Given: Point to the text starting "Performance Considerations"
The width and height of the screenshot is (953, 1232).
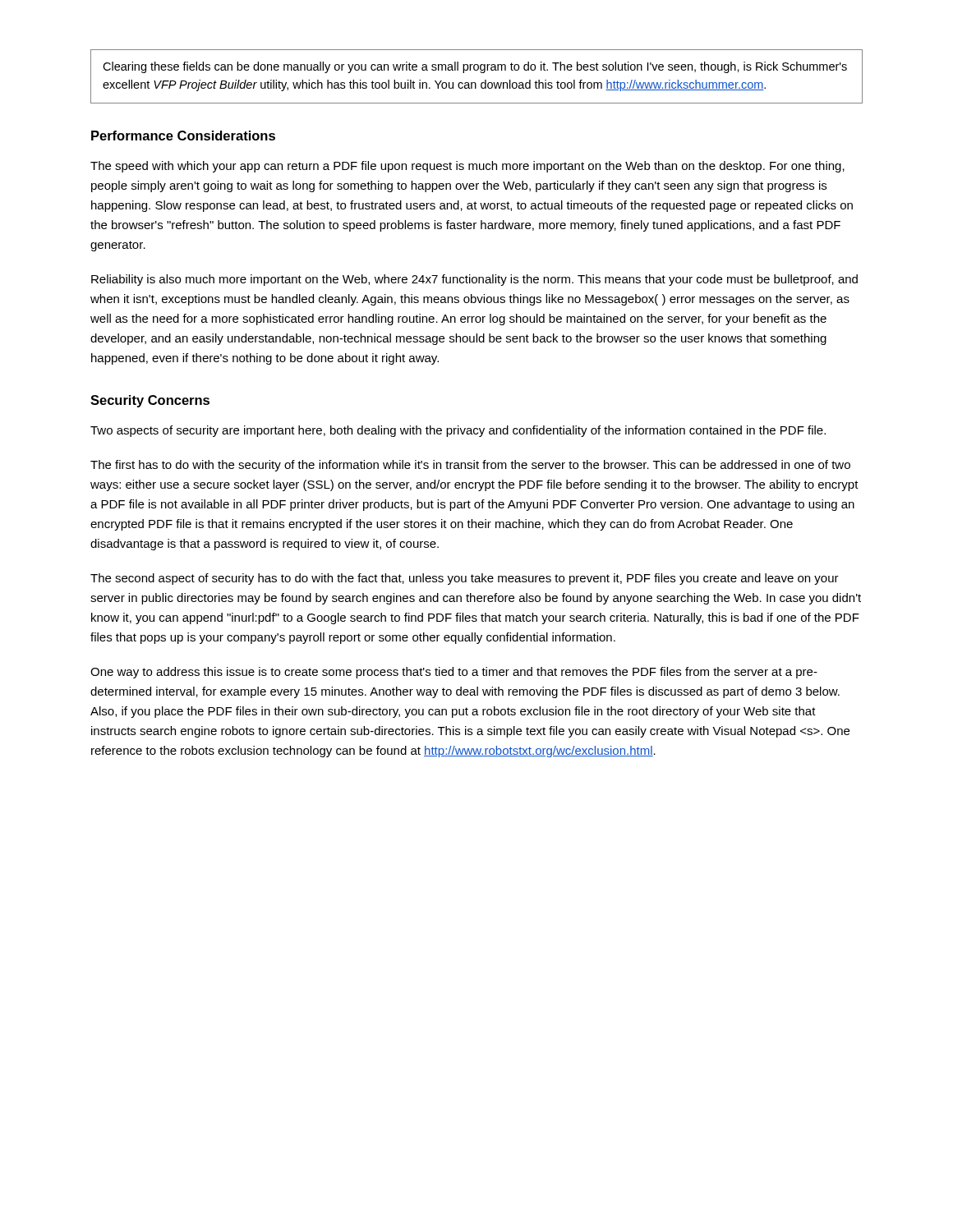Looking at the screenshot, I should tap(183, 136).
